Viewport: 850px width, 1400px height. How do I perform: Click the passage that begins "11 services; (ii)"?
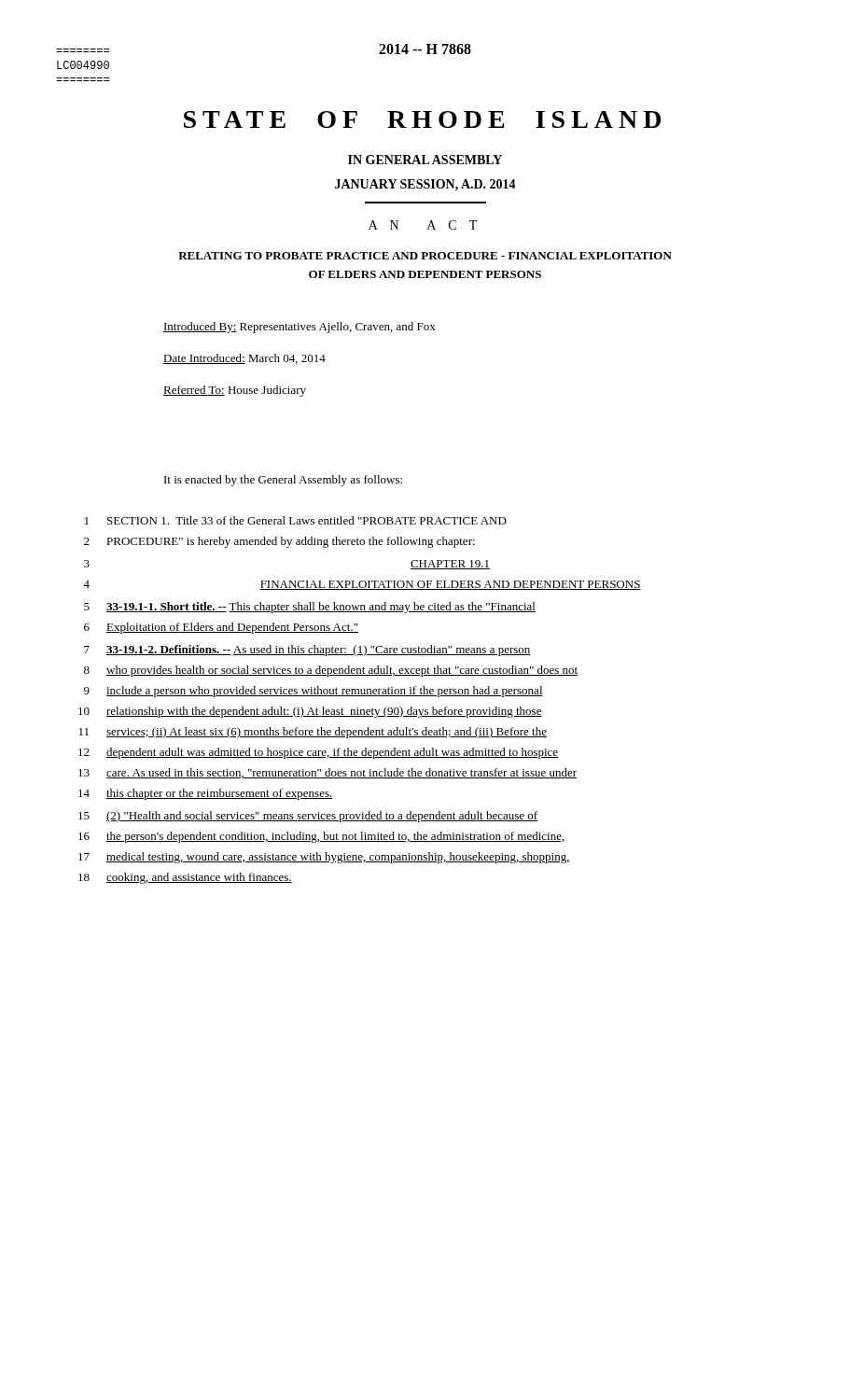tap(425, 732)
